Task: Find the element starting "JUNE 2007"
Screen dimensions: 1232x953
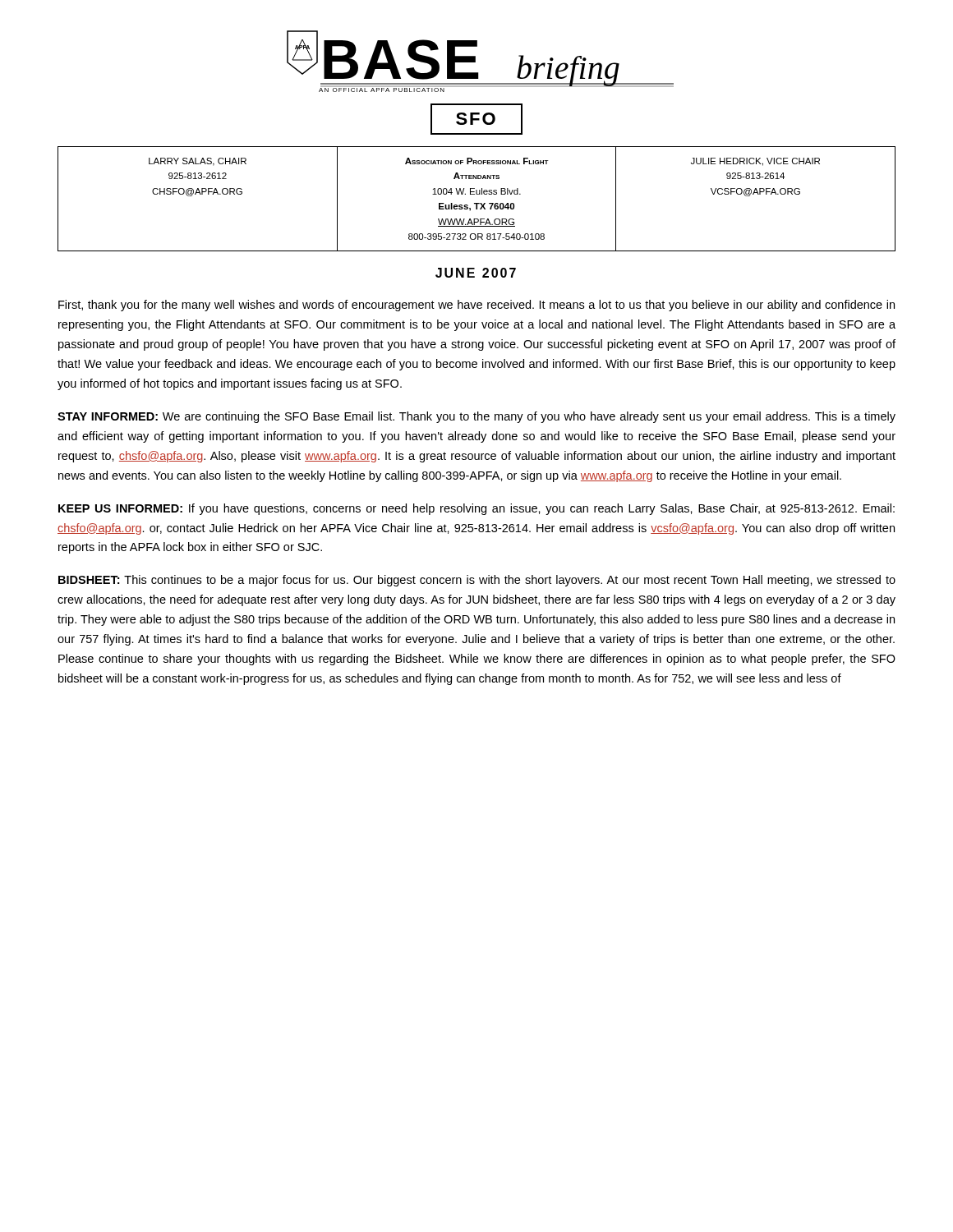Action: (x=476, y=273)
